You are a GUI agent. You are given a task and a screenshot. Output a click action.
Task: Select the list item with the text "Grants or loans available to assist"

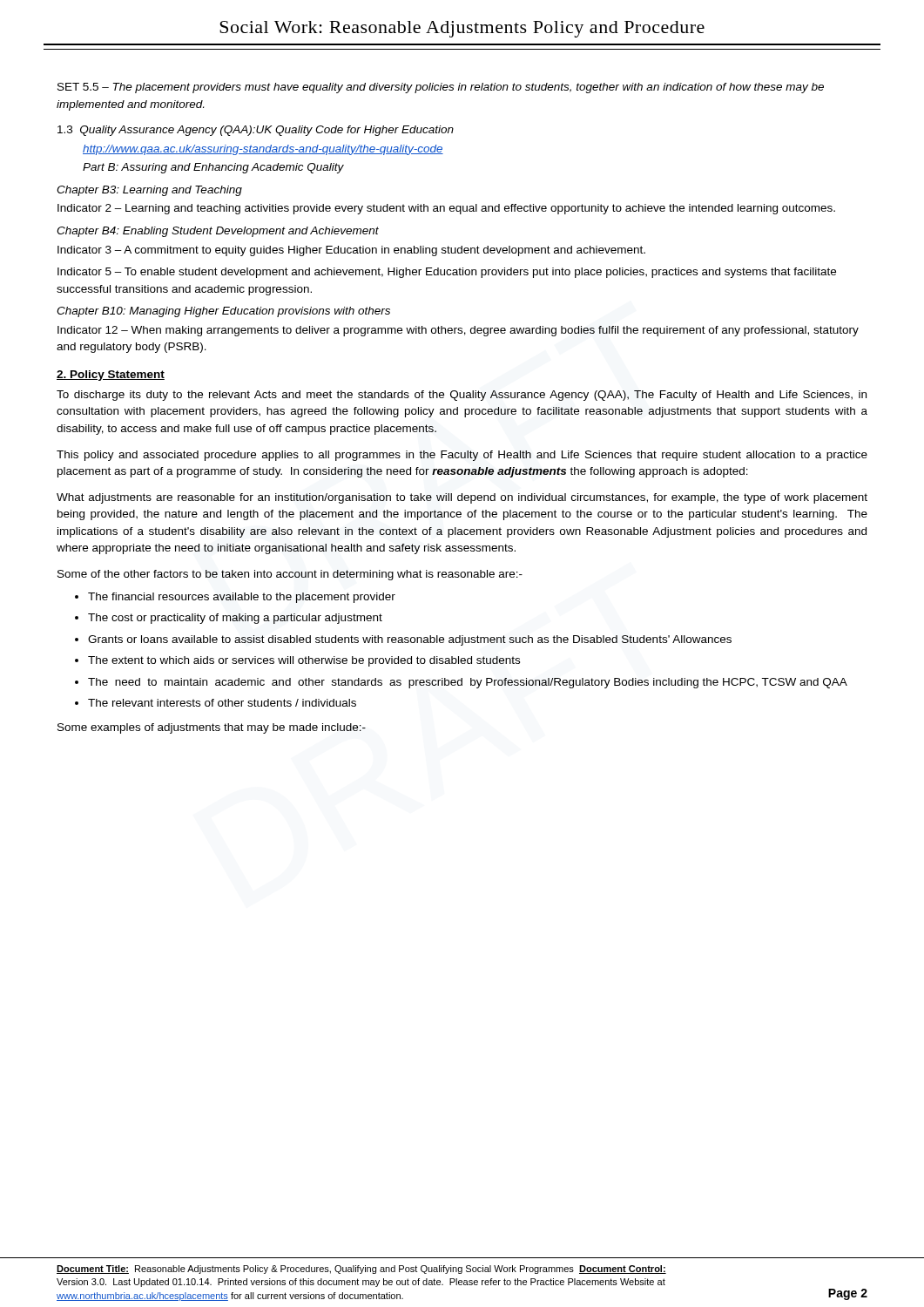click(410, 639)
